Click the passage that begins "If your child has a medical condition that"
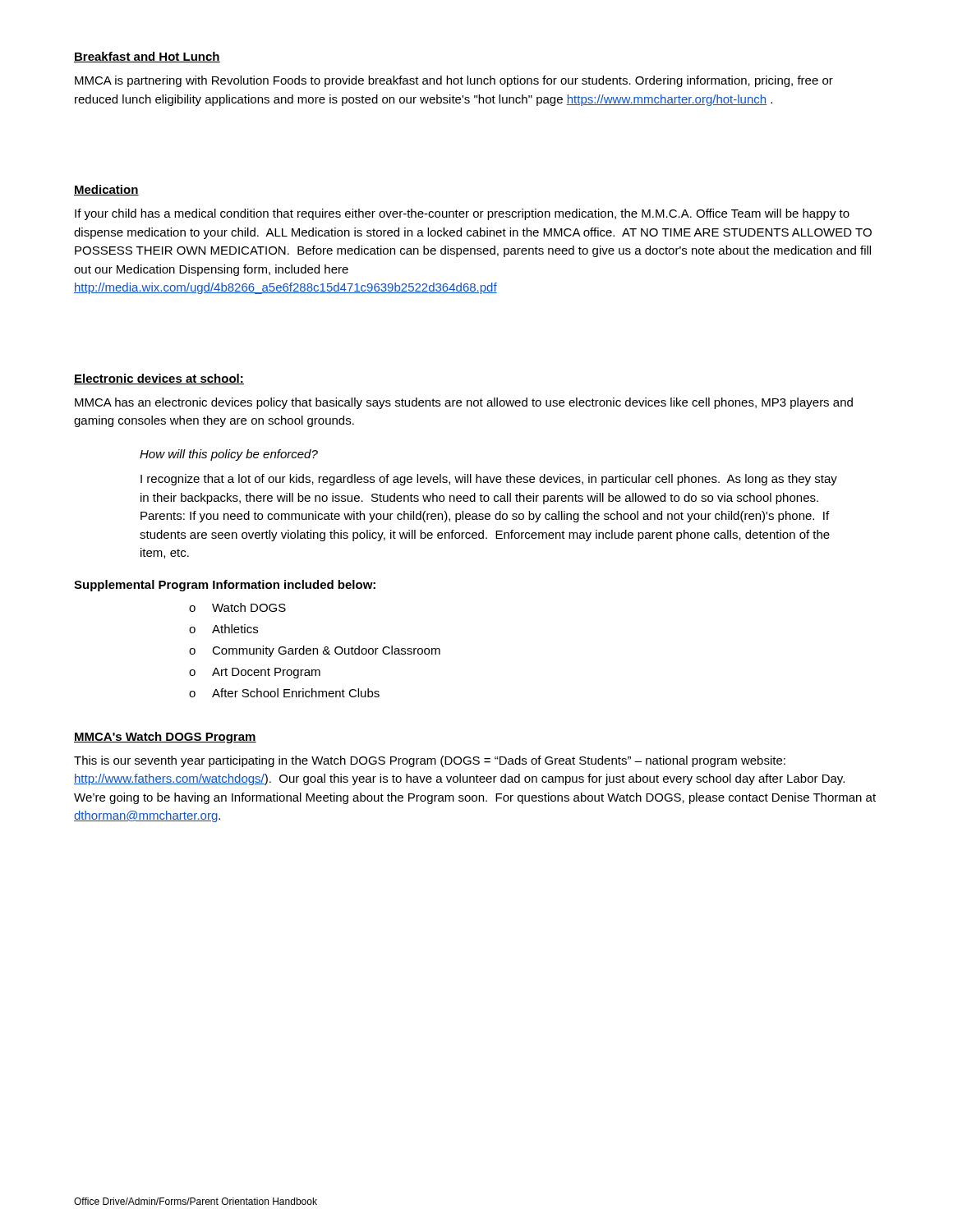This screenshot has width=953, height=1232. (x=473, y=250)
